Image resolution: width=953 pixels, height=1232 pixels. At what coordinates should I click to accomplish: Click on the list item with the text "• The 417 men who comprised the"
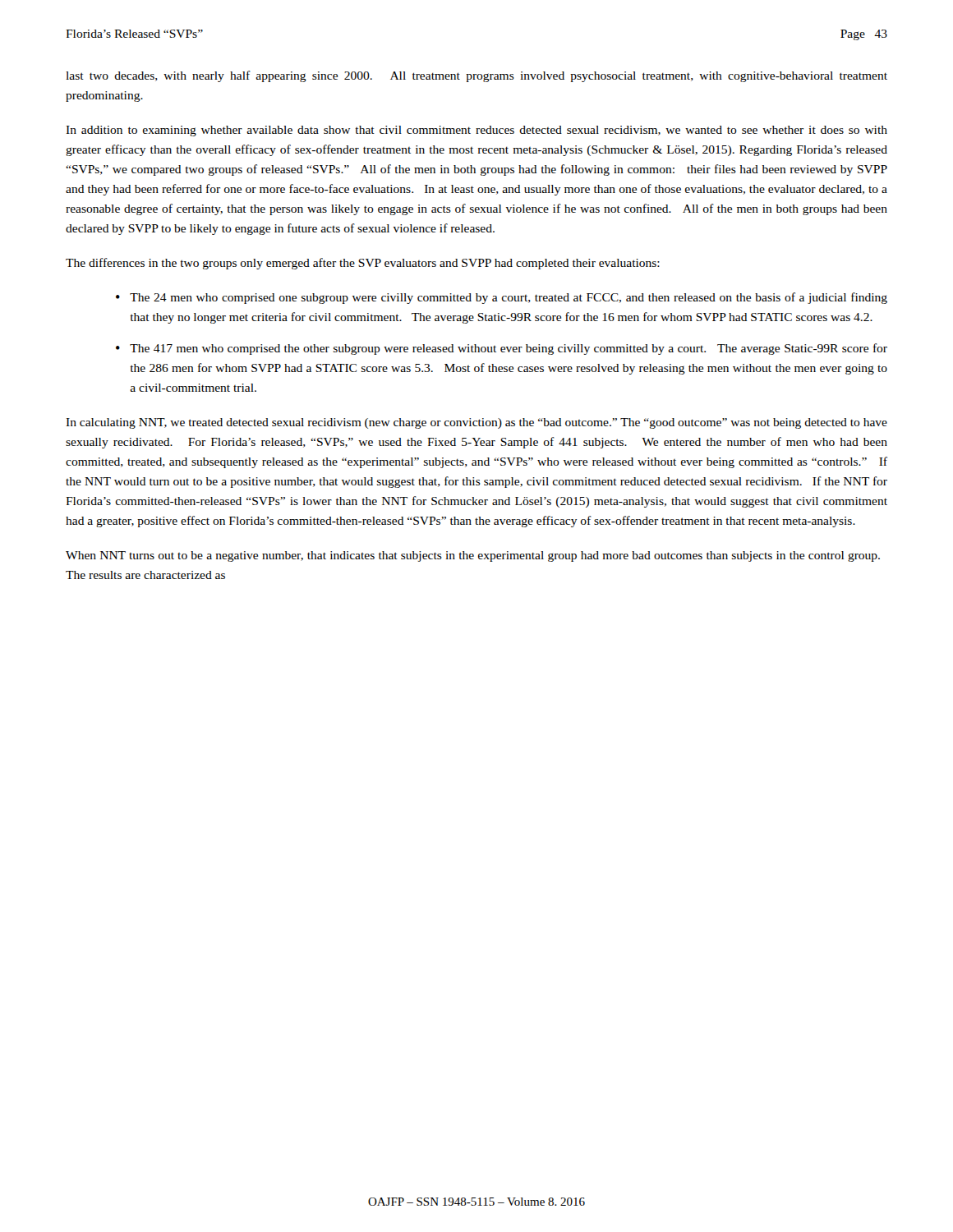click(x=501, y=368)
